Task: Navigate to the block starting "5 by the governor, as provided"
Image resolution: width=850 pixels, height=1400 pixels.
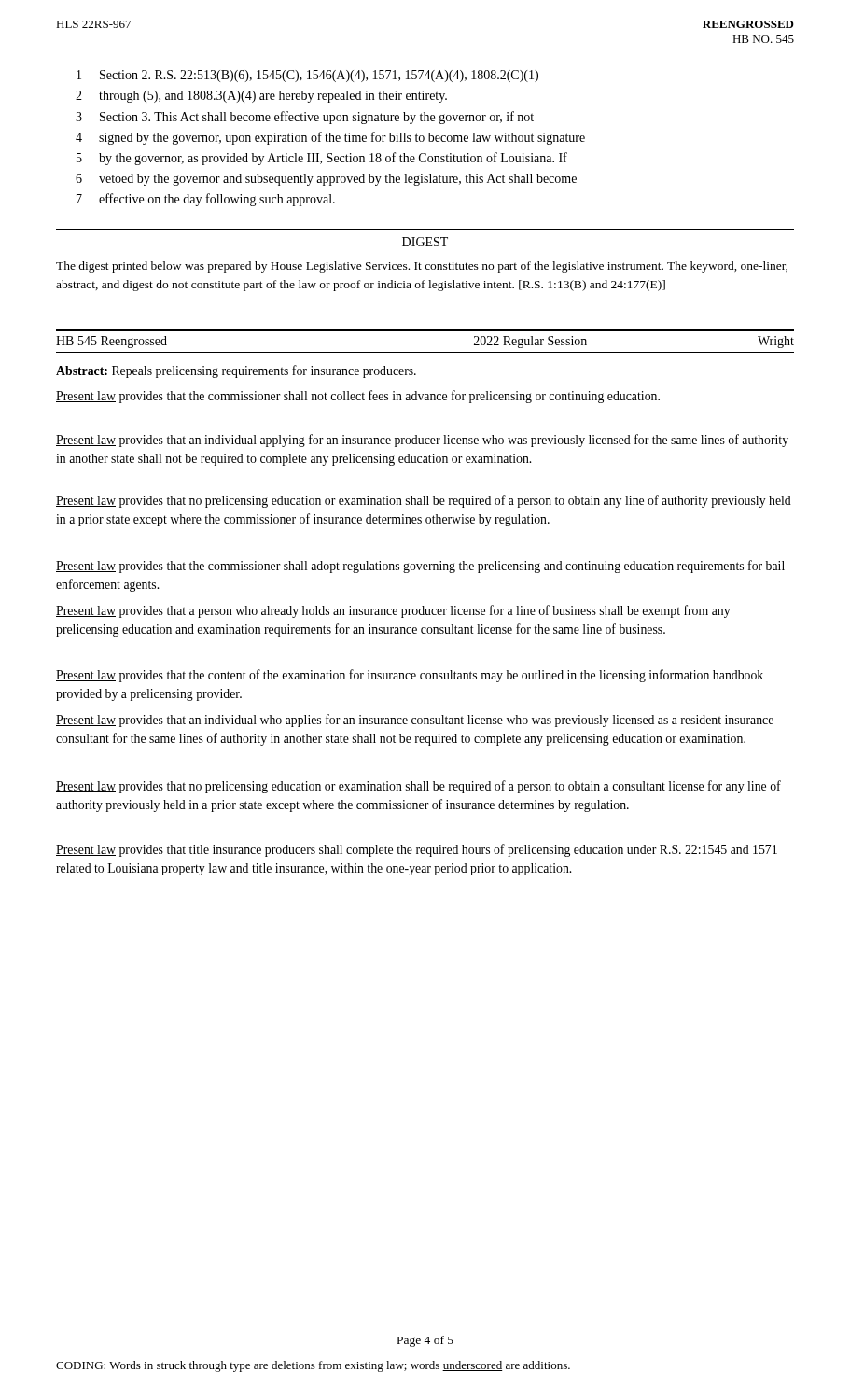Action: point(425,159)
